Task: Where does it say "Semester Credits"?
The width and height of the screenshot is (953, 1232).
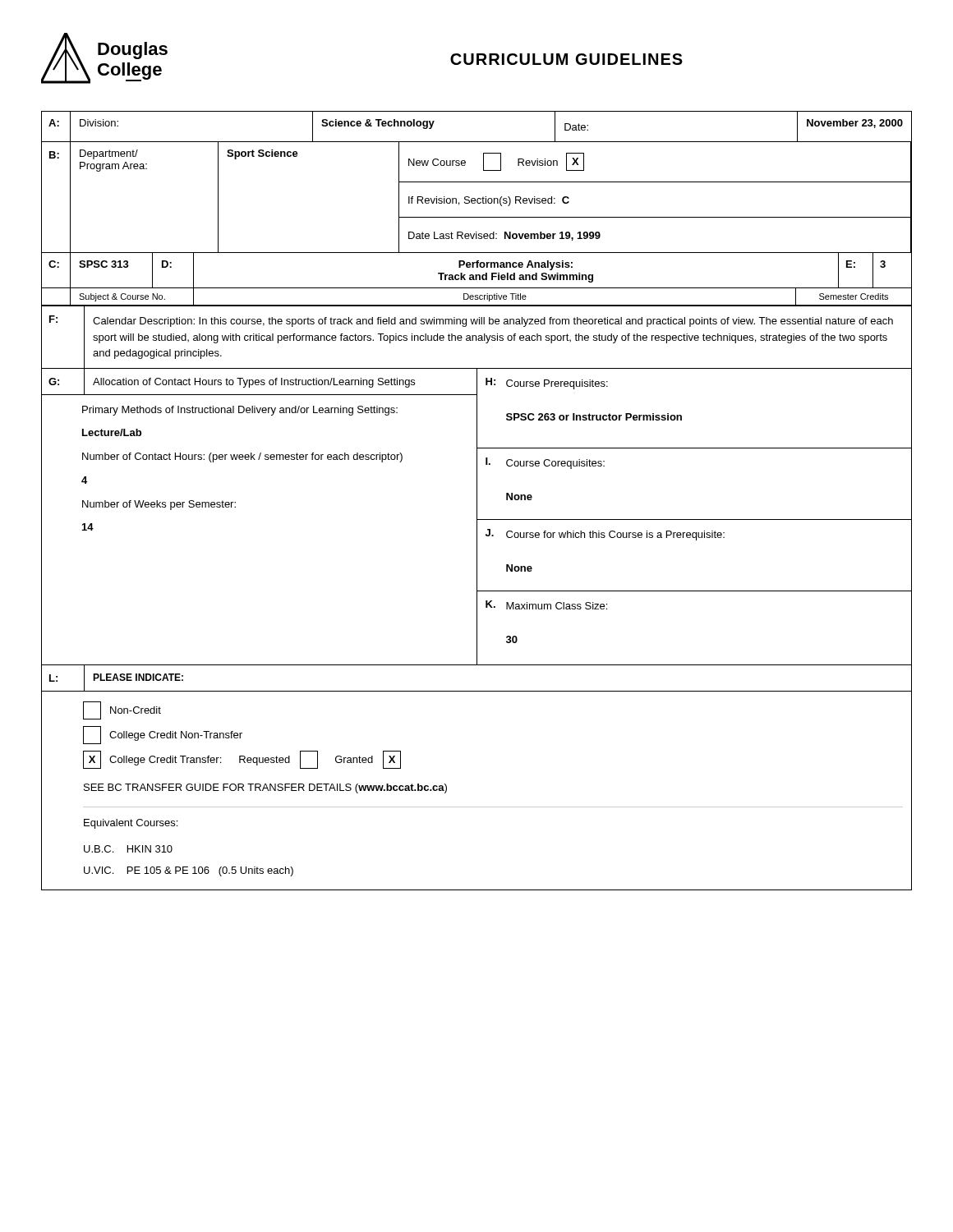Action: [x=854, y=297]
